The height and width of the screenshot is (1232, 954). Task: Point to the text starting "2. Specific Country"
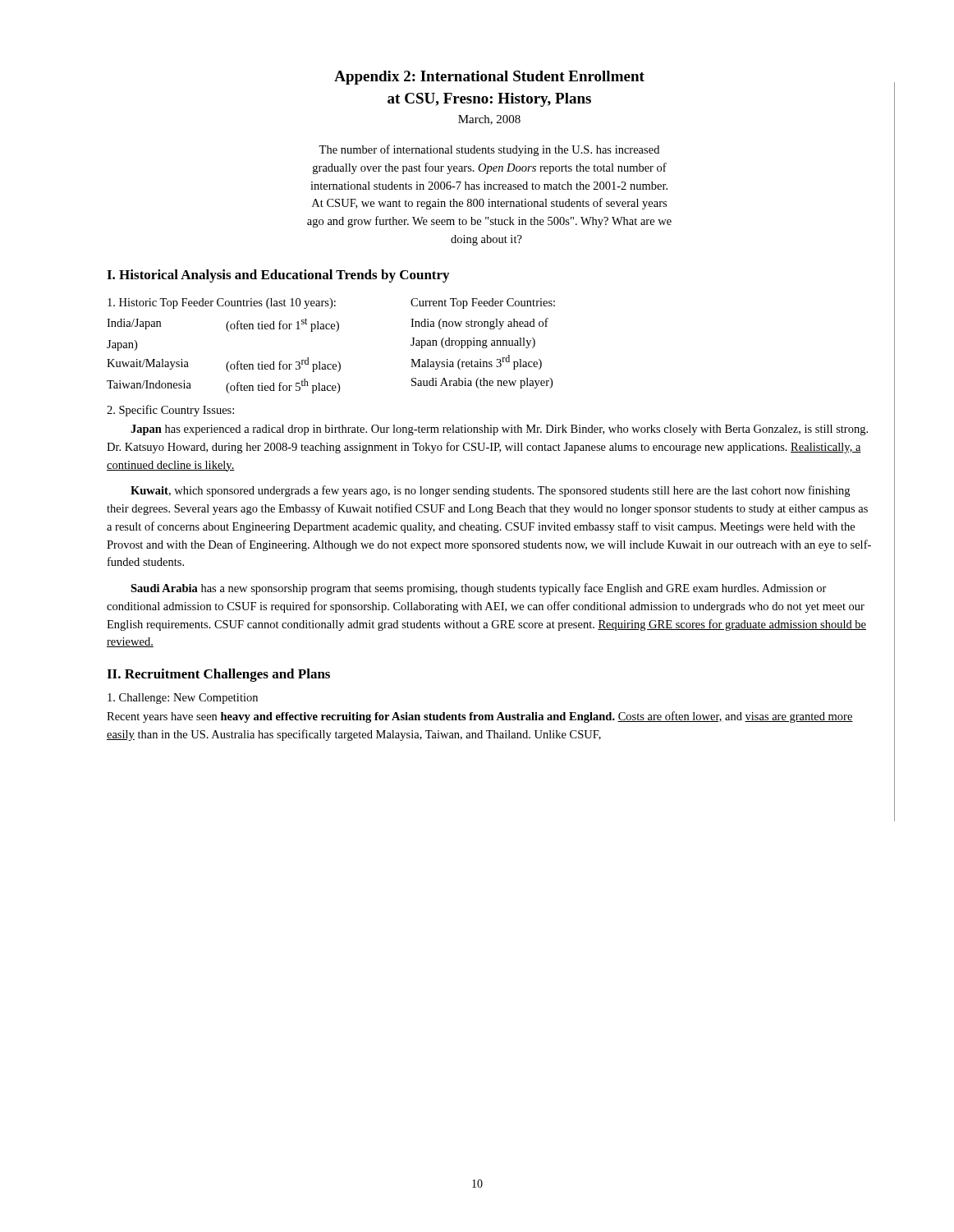(171, 410)
